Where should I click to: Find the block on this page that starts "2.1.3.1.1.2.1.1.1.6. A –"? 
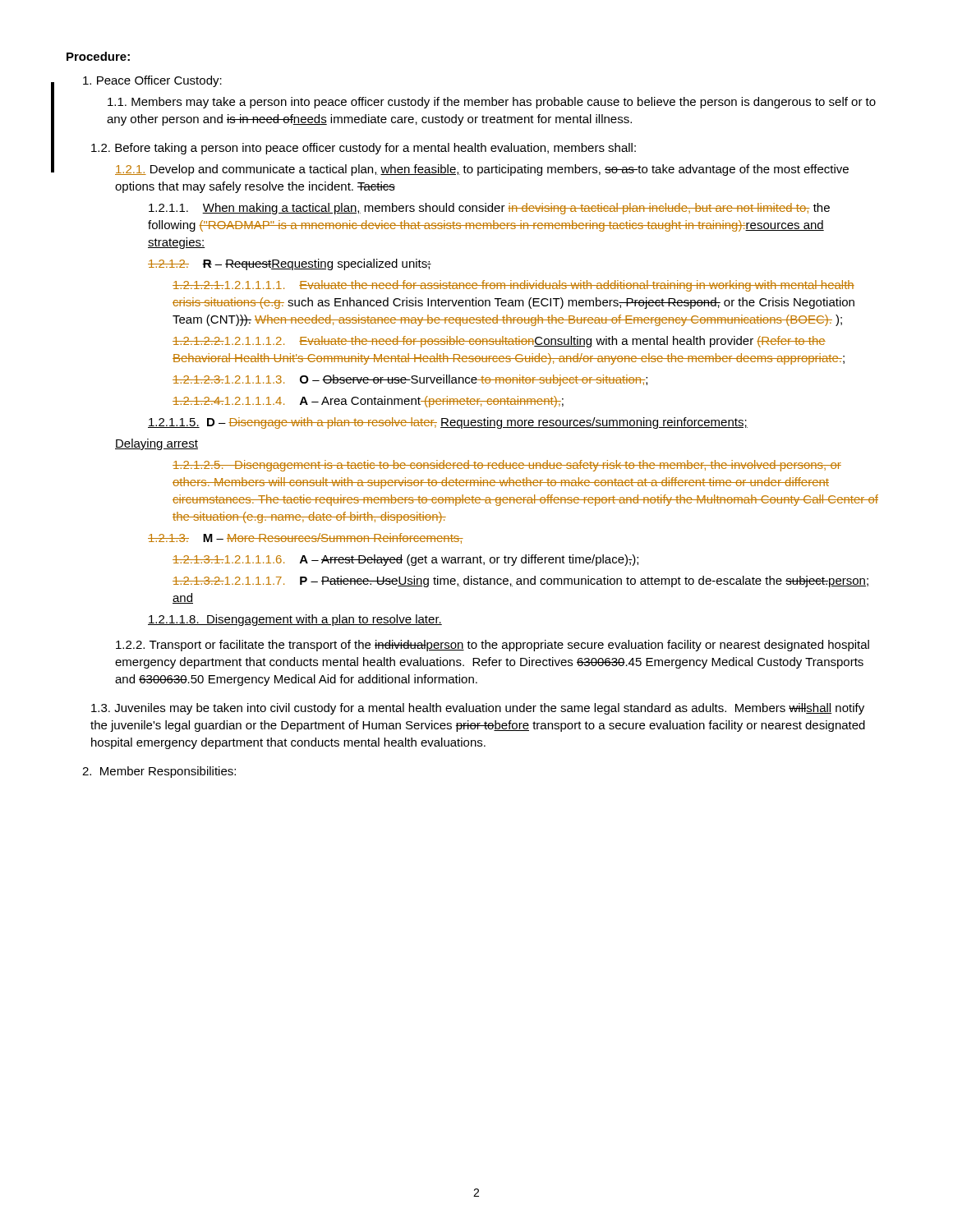(x=406, y=559)
